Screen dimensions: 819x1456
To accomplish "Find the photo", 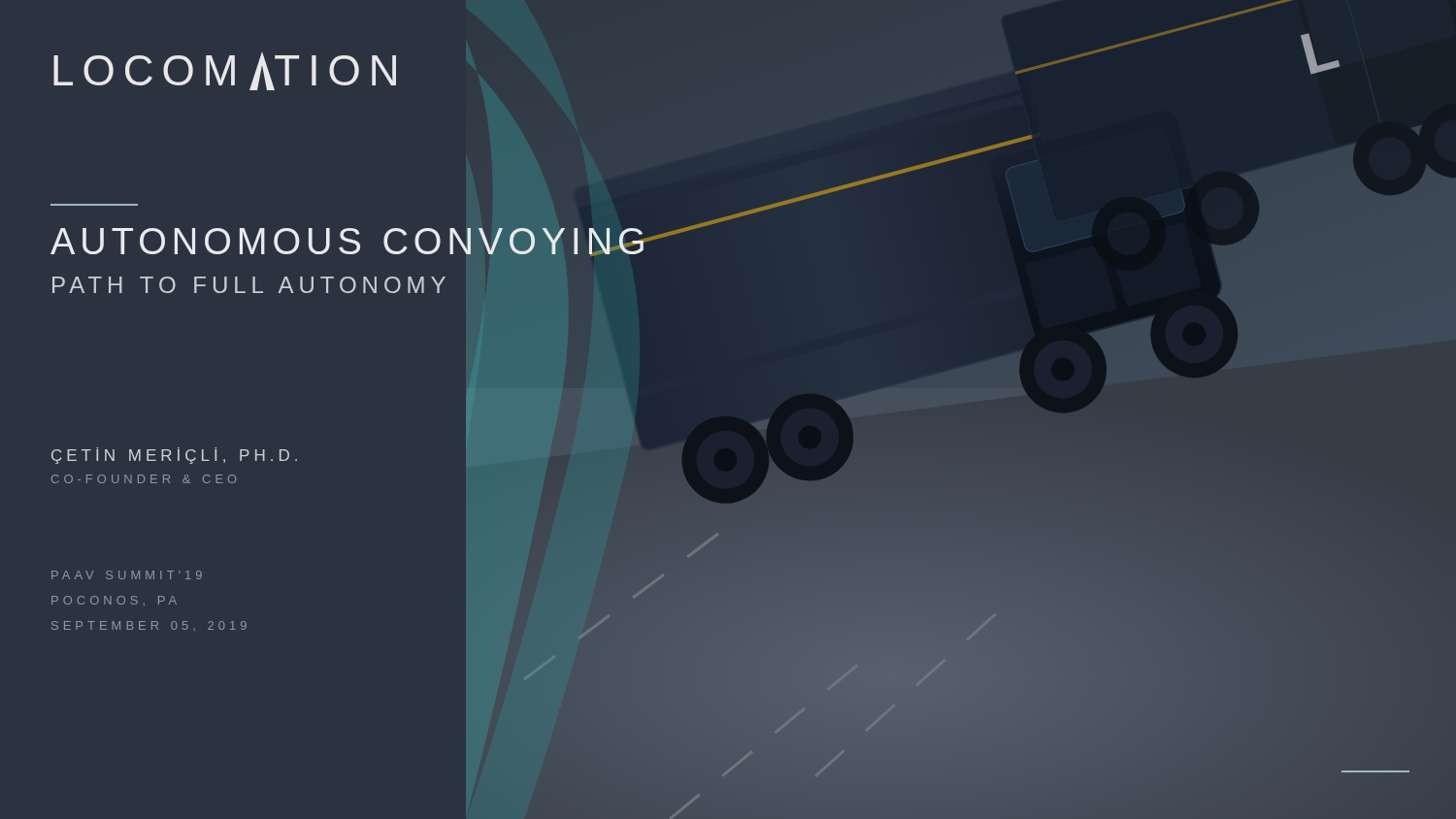I will point(893,410).
